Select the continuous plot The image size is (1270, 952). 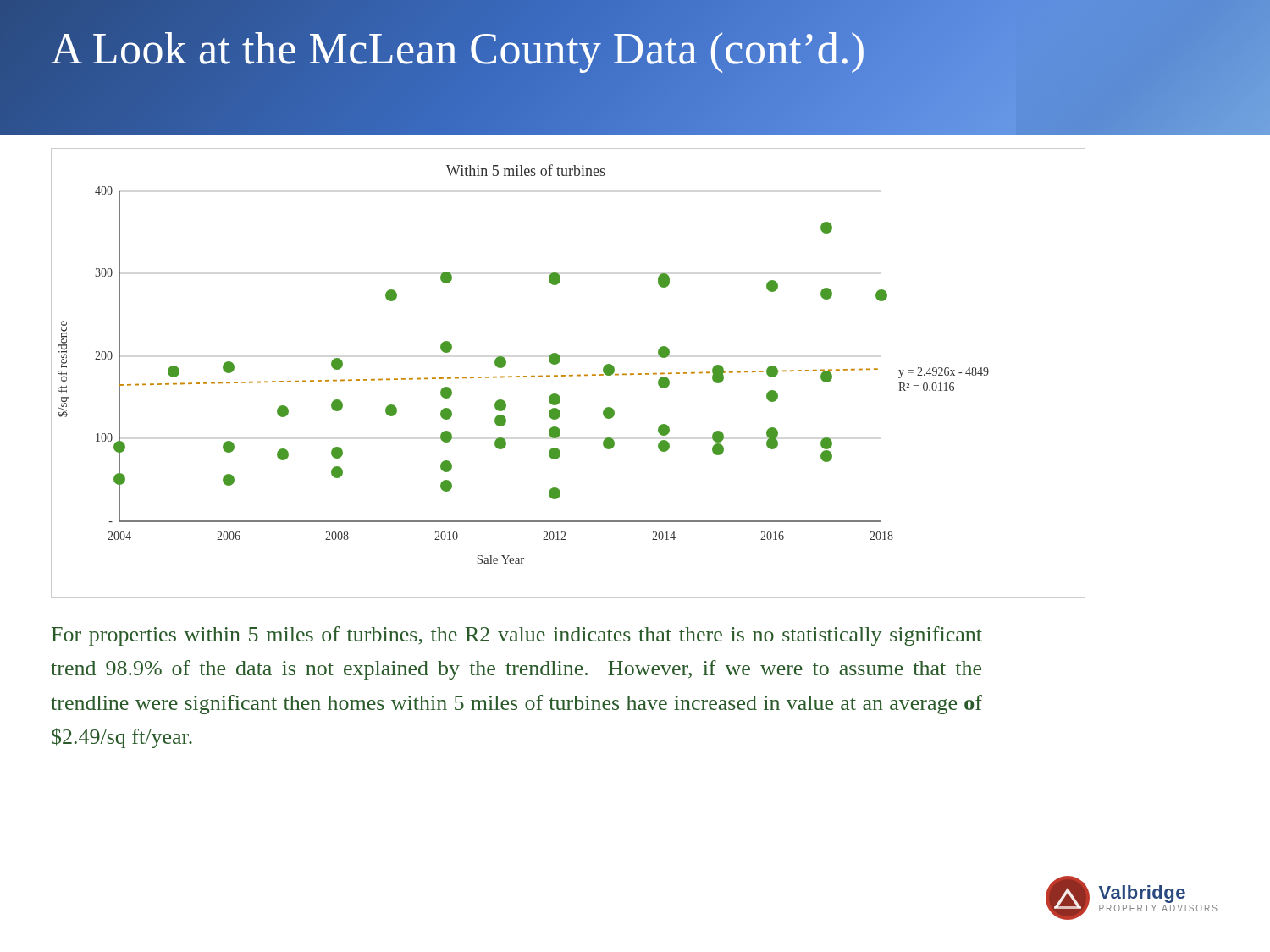568,373
